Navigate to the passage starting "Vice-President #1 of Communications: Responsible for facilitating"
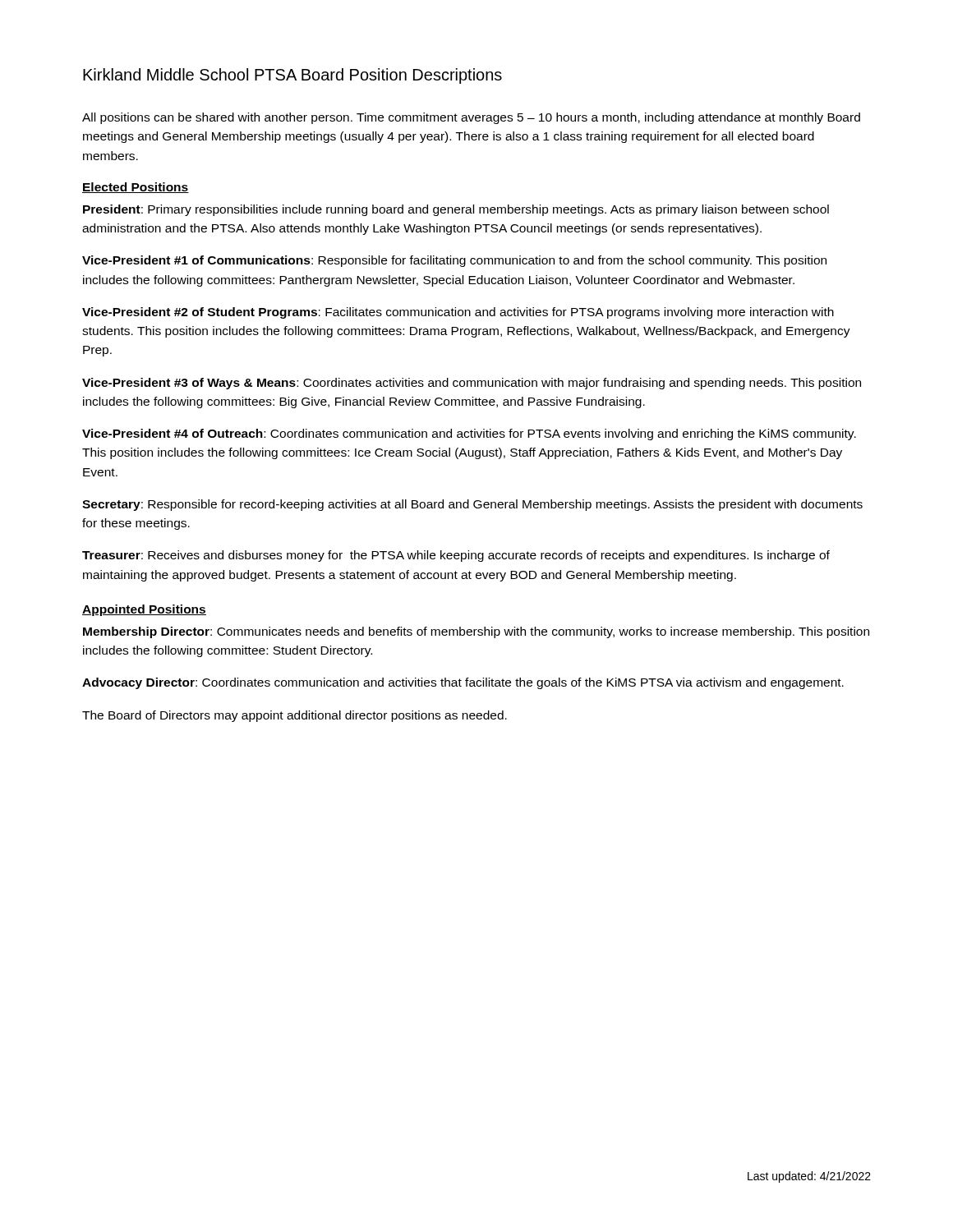Screen dimensions: 1232x953 click(455, 270)
